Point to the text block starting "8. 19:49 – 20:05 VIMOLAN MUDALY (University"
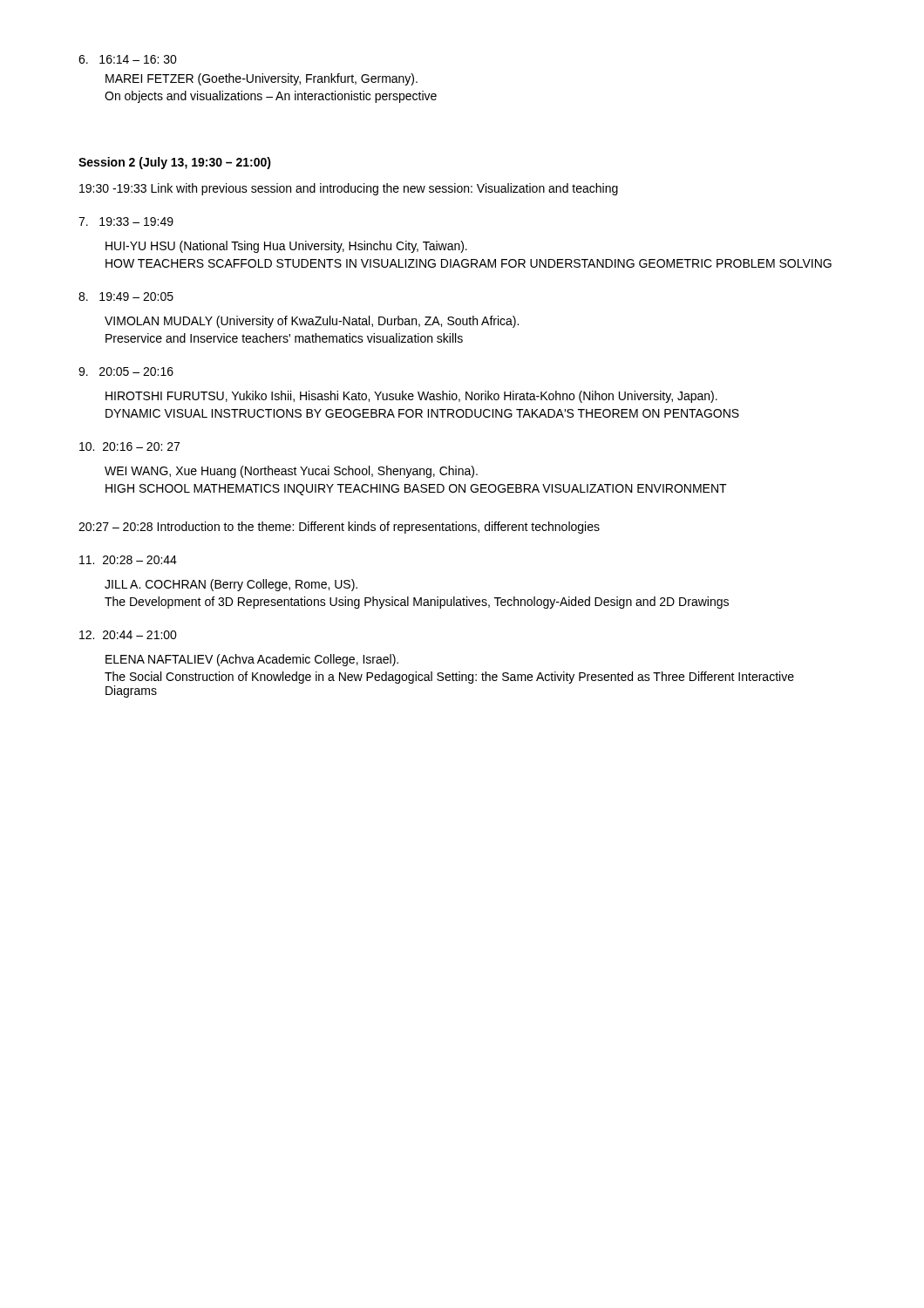This screenshot has height=1308, width=924. [462, 317]
